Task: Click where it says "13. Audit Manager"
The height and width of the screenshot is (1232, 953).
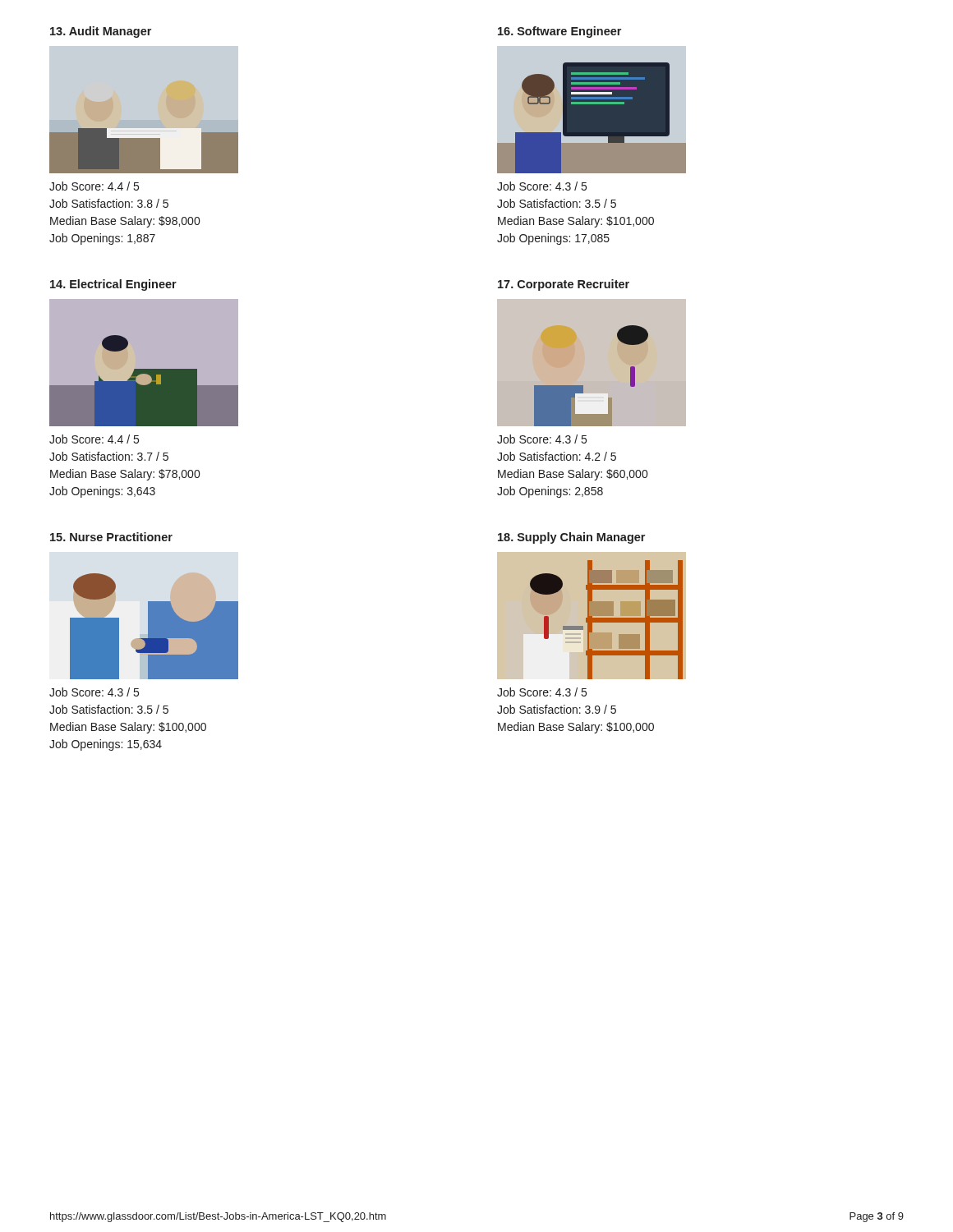Action: (x=100, y=31)
